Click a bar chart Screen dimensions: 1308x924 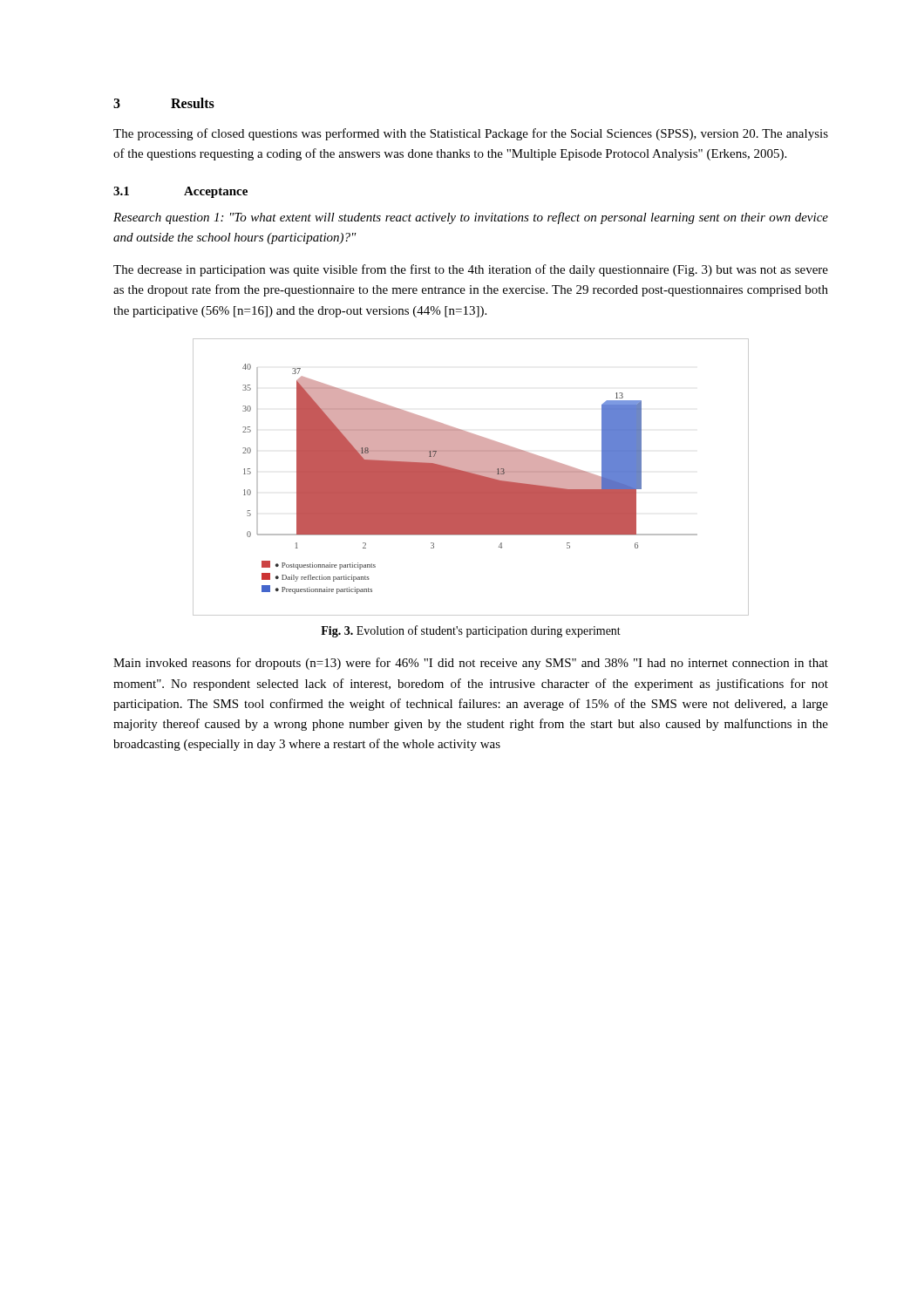point(471,477)
